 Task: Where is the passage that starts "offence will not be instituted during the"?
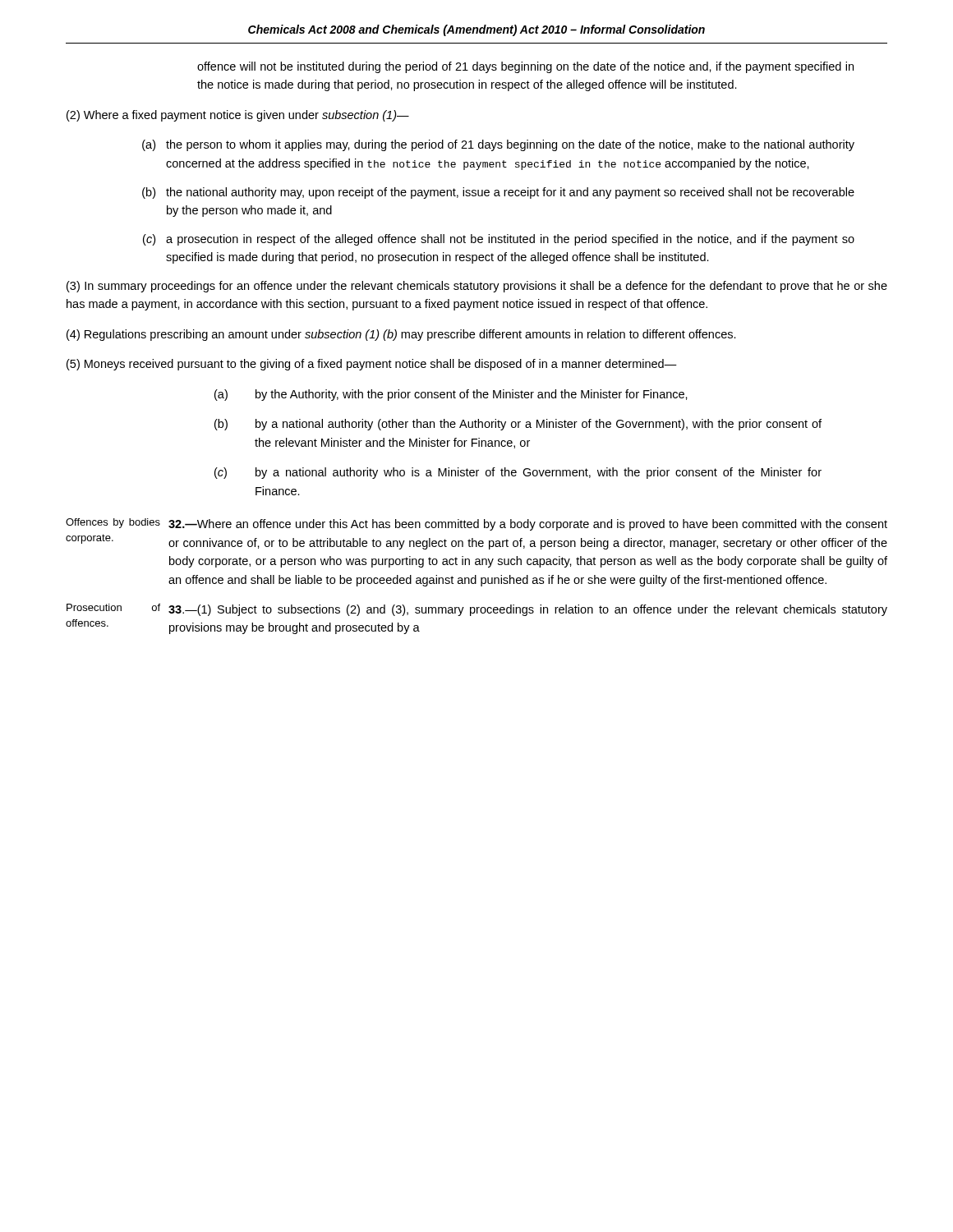(x=526, y=76)
